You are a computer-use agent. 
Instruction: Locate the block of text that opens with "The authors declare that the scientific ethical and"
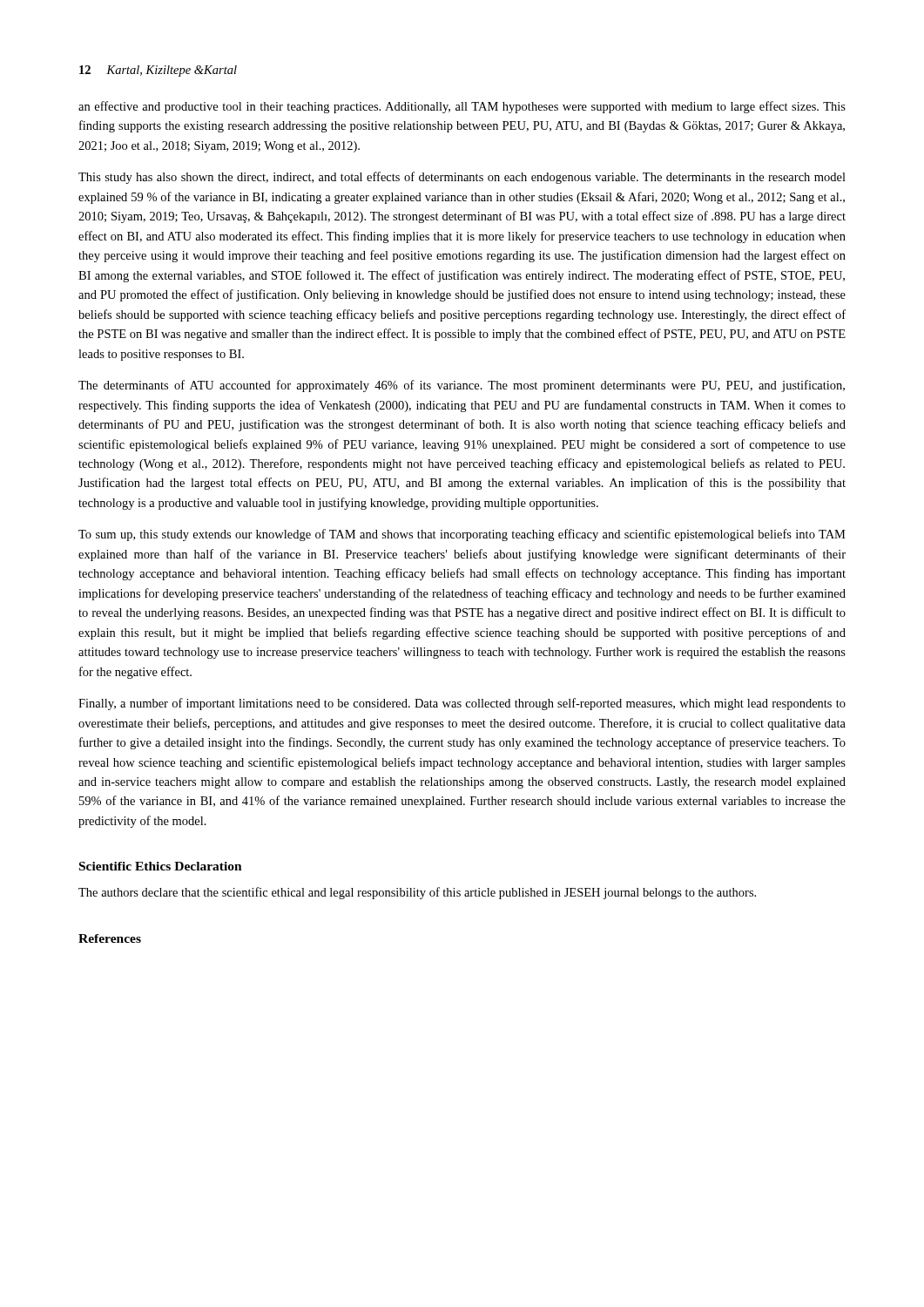coord(418,893)
